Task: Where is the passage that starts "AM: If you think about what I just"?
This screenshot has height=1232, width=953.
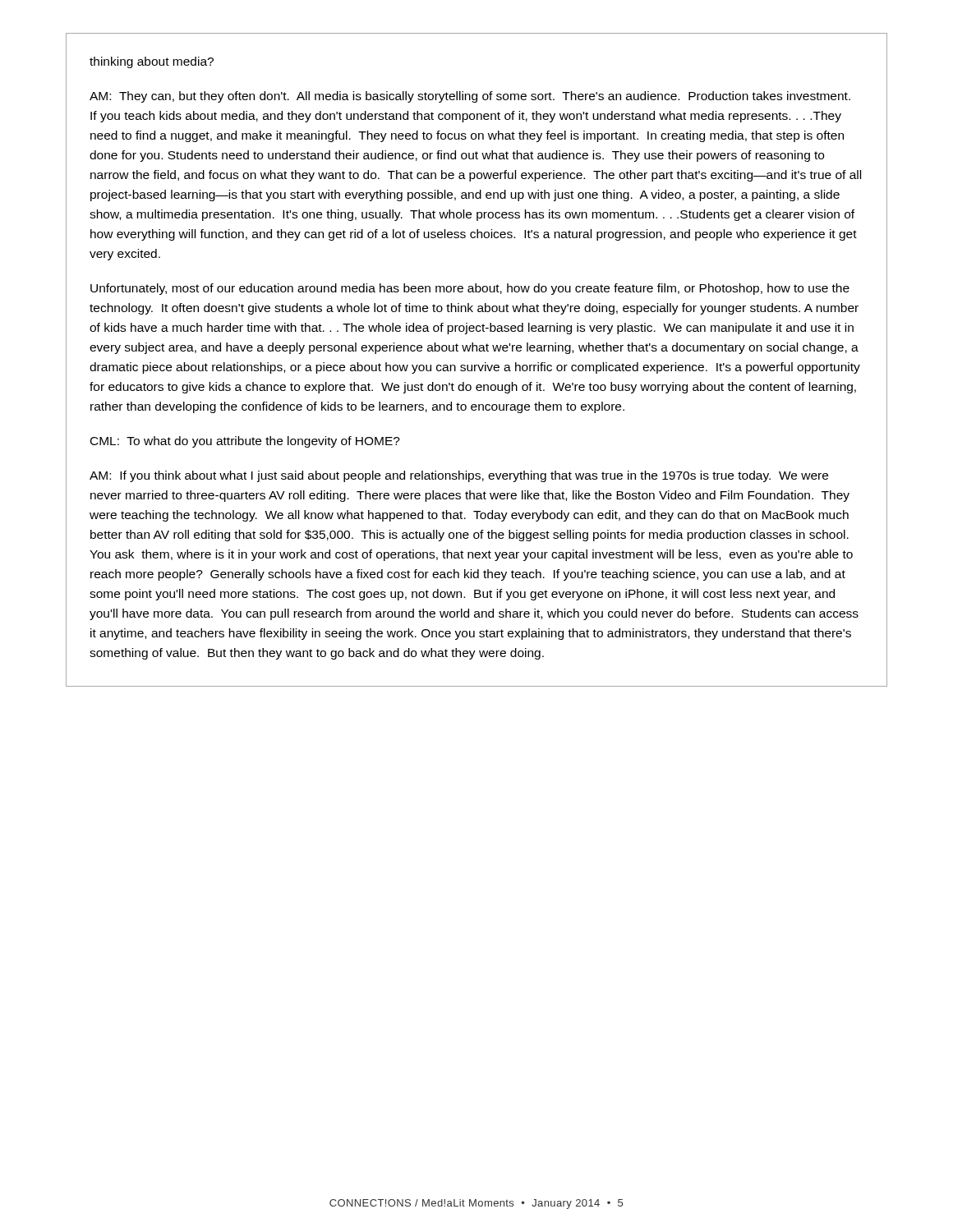Action: click(x=474, y=564)
